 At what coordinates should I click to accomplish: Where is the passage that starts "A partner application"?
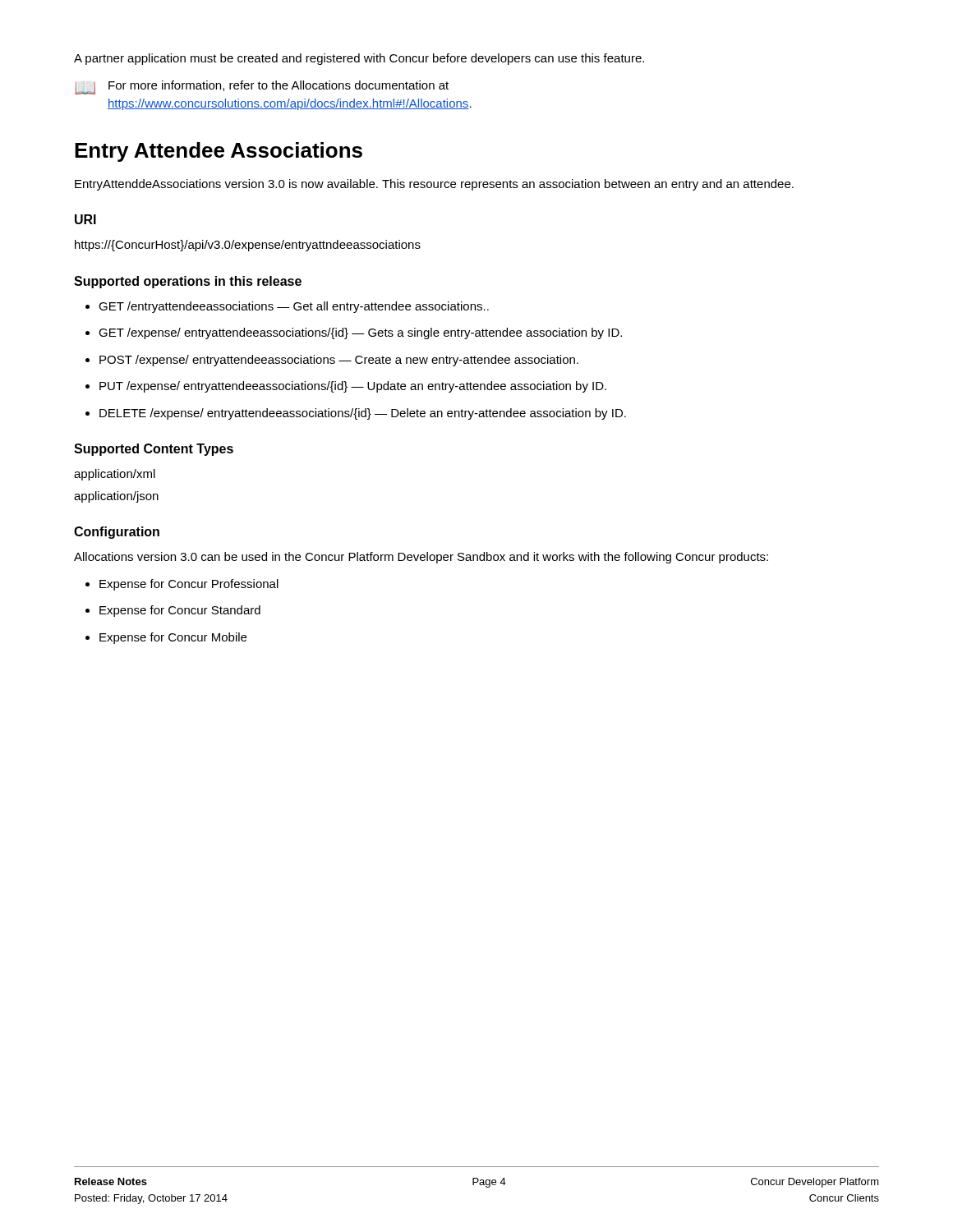pos(360,58)
